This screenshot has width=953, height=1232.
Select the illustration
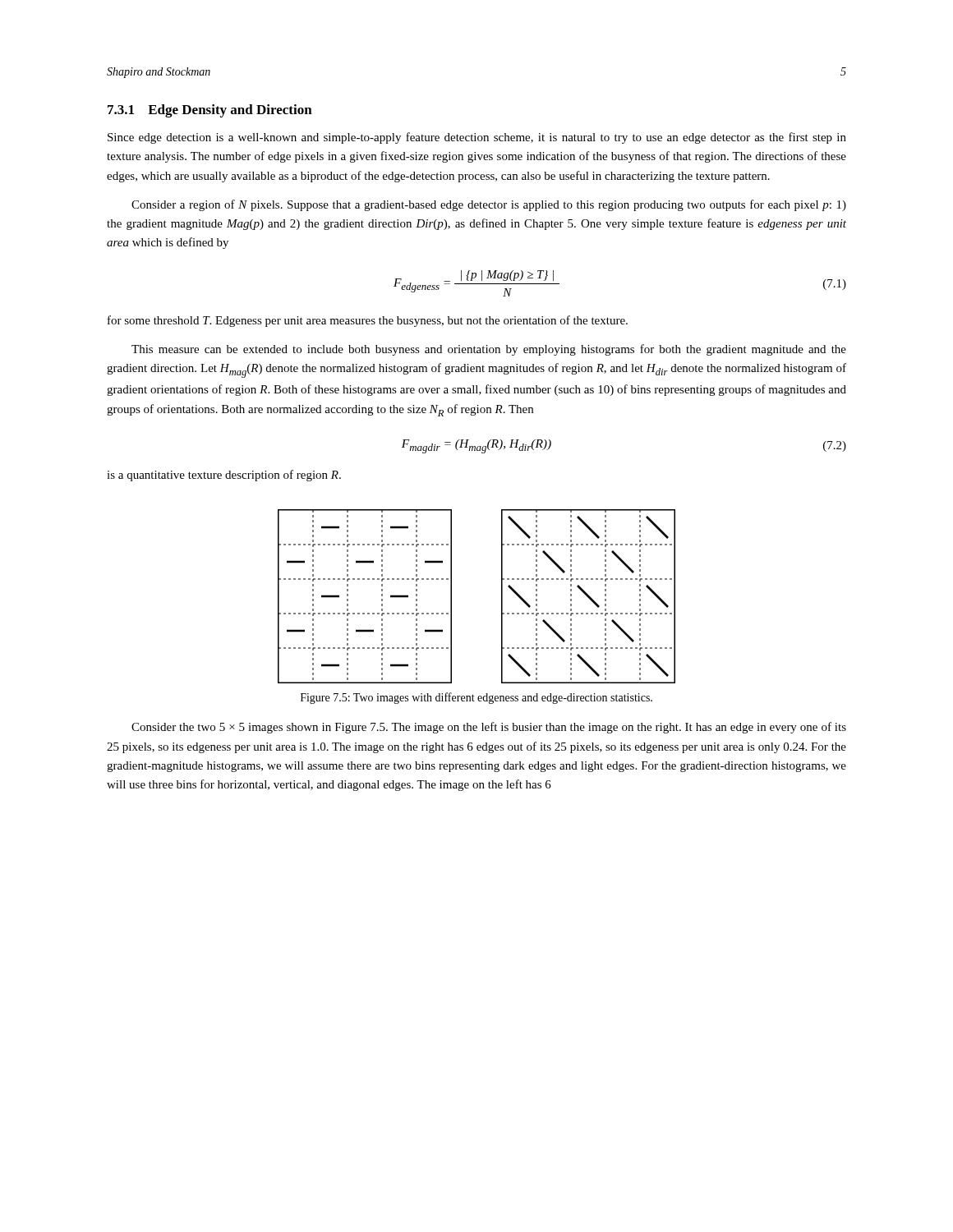coord(476,597)
